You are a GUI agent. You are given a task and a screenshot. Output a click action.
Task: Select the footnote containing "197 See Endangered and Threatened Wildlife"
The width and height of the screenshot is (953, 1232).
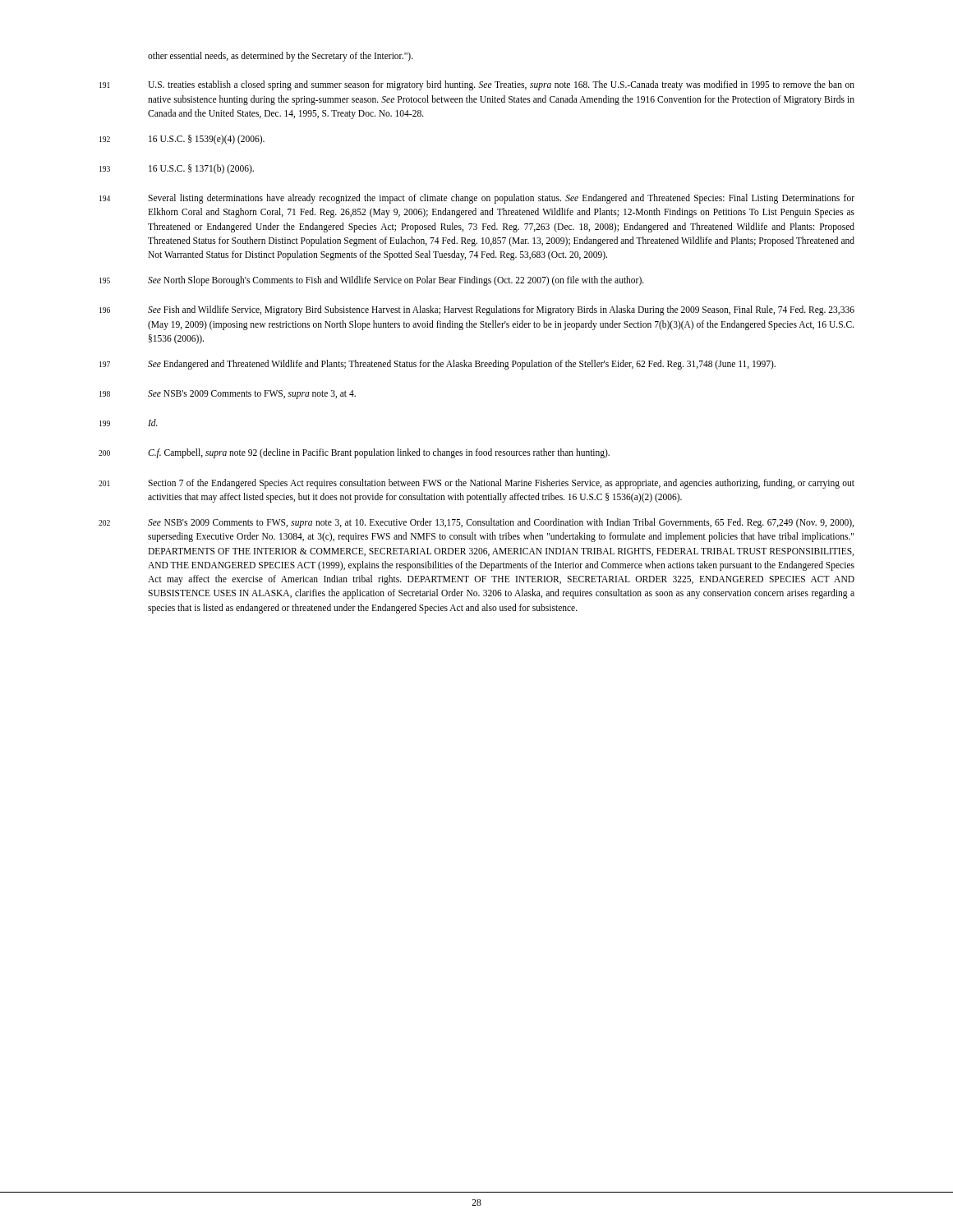coord(476,367)
